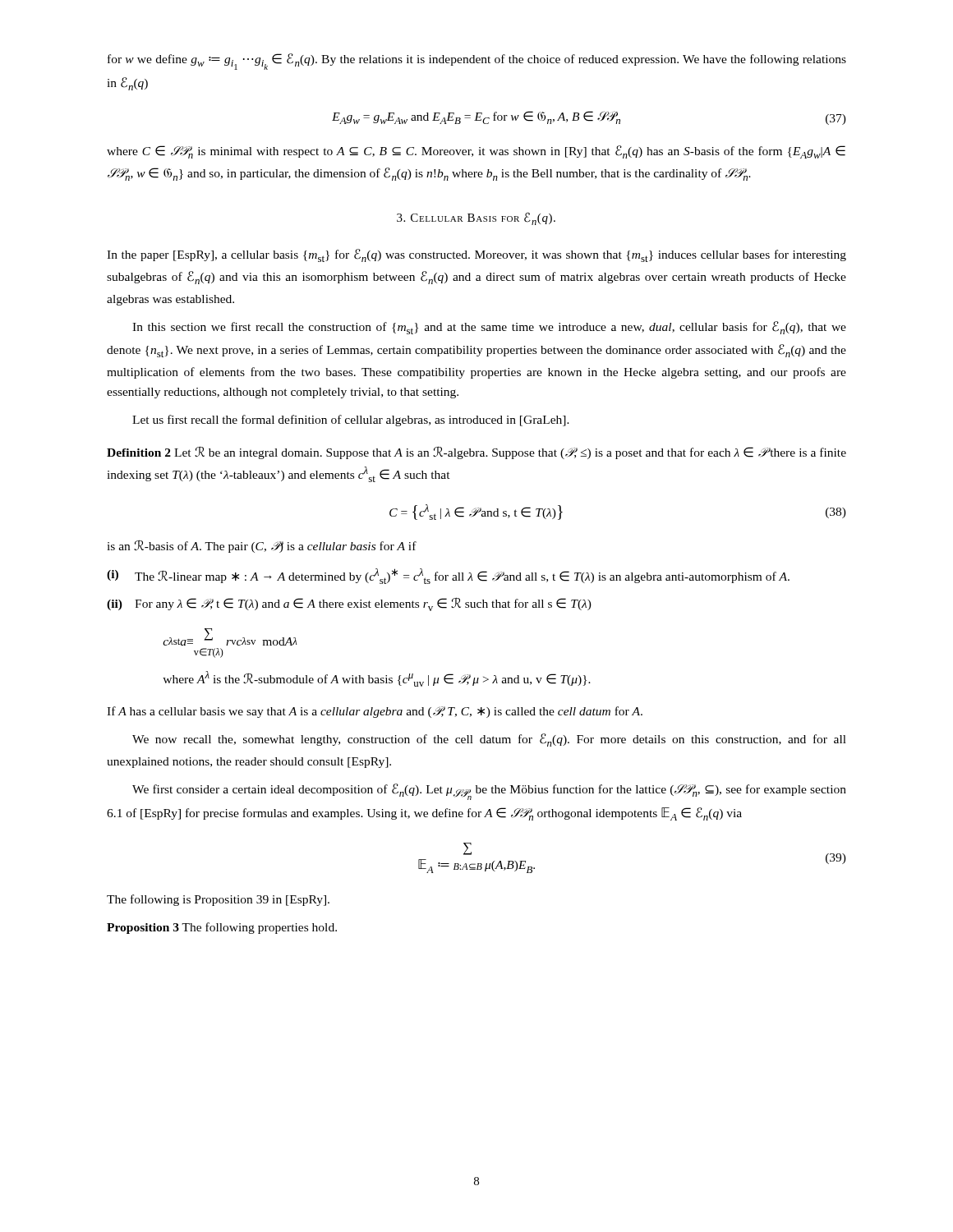The width and height of the screenshot is (953, 1232).
Task: Find the text block containing "Definition 2 Let"
Action: (476, 465)
